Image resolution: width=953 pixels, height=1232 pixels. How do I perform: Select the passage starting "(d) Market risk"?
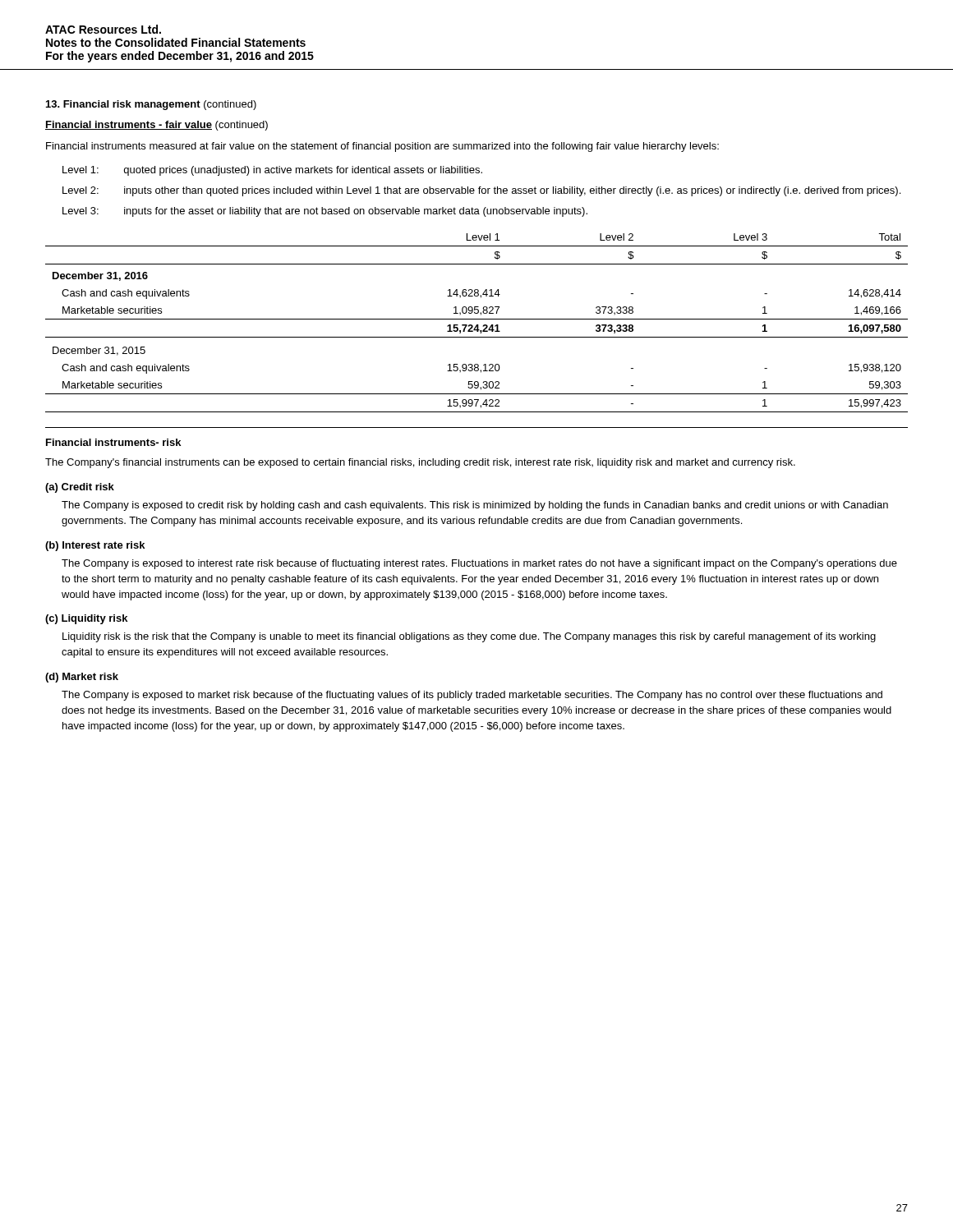pos(82,676)
